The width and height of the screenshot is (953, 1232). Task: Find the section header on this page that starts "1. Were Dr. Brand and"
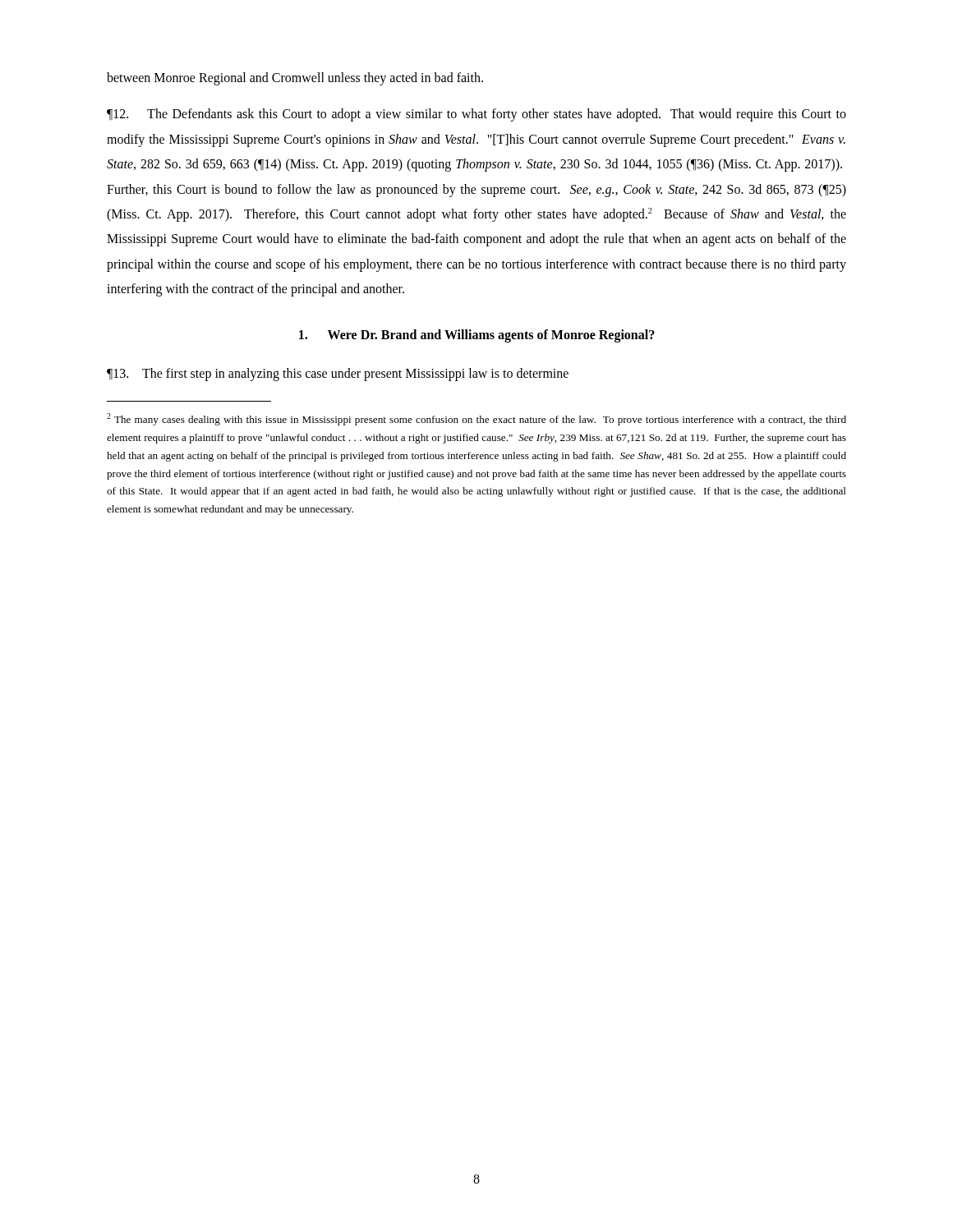[x=476, y=334]
